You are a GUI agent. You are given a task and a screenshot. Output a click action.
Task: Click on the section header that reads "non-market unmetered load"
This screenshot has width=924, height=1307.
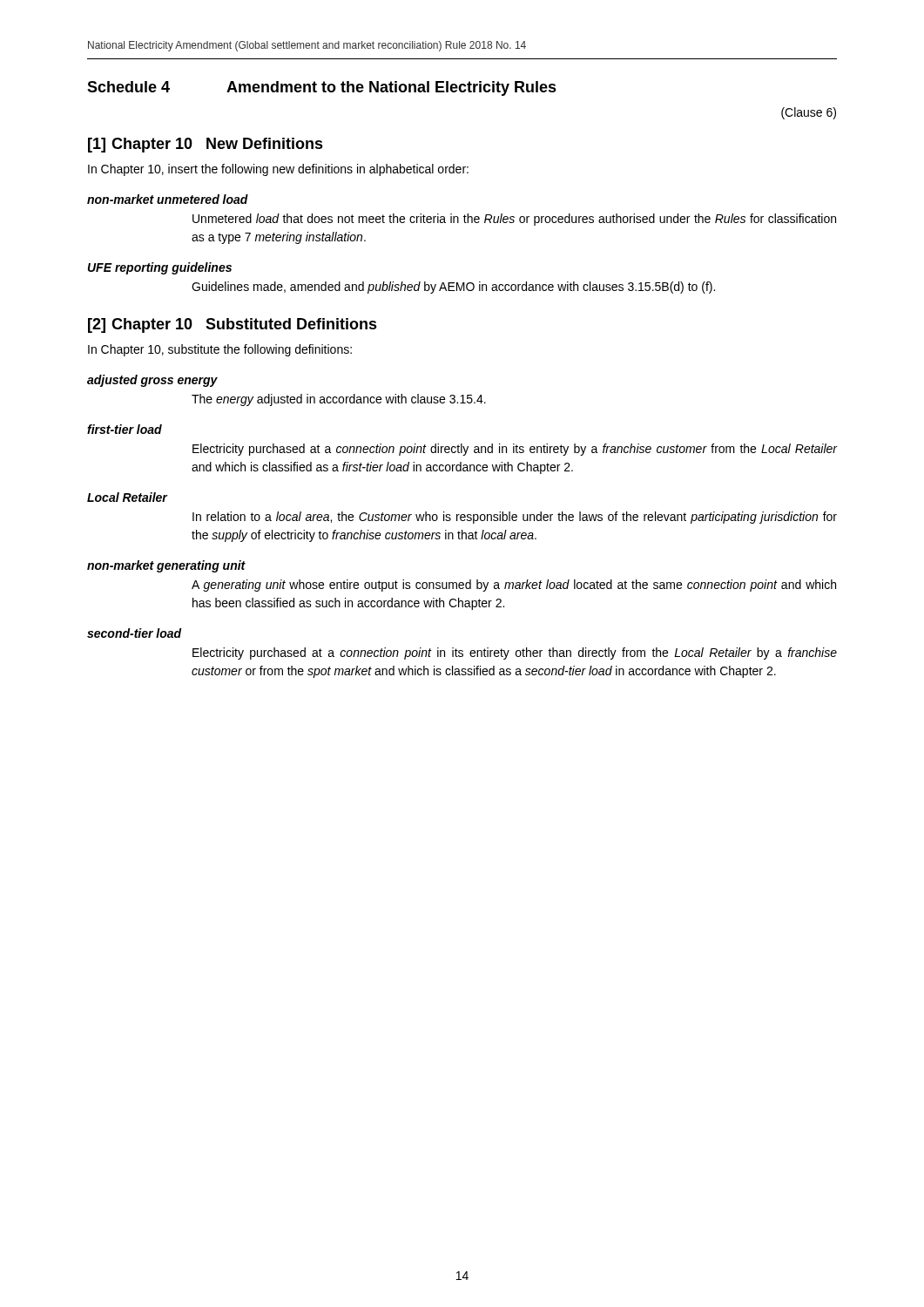(x=167, y=200)
